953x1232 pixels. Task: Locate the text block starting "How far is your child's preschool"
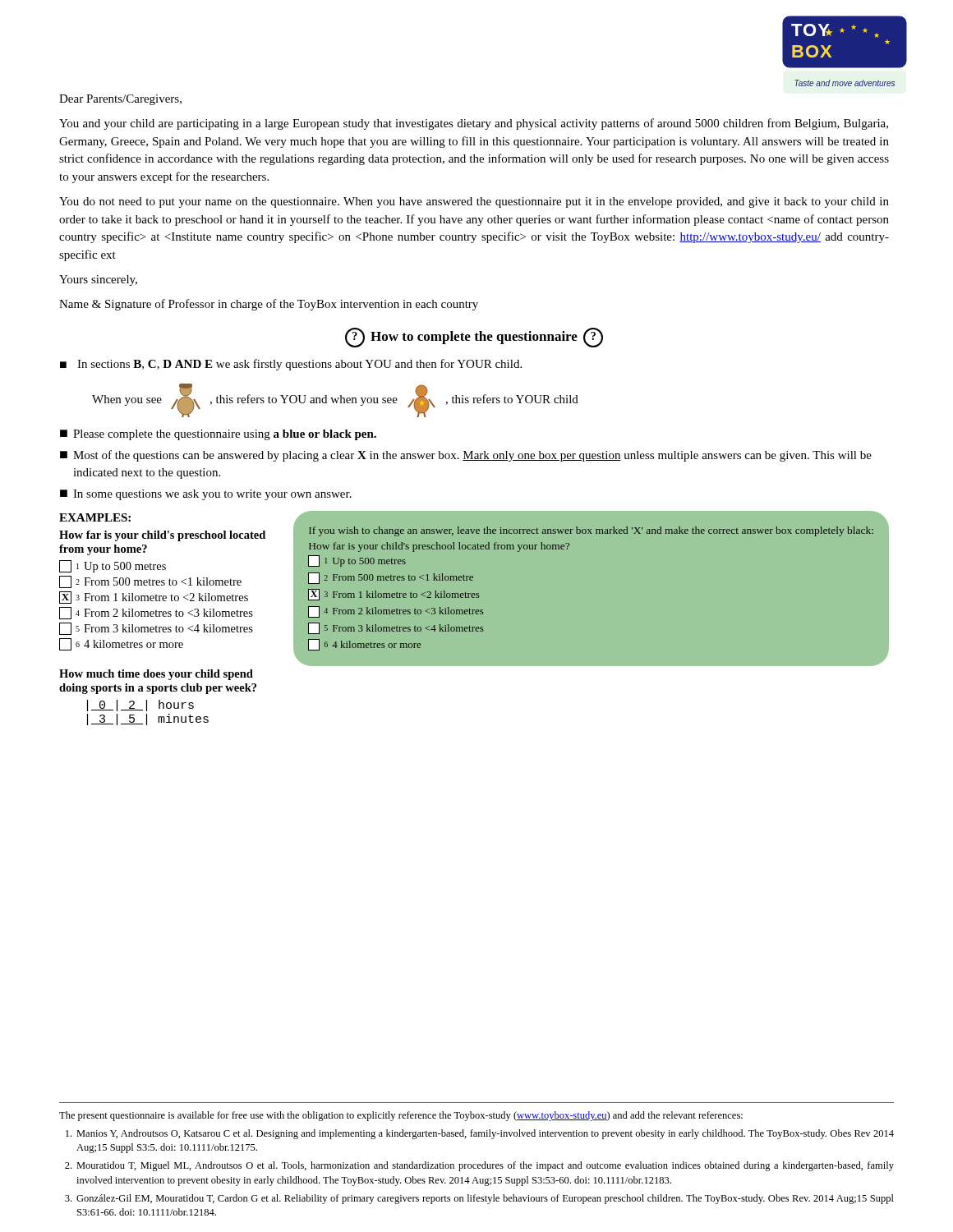pos(168,589)
